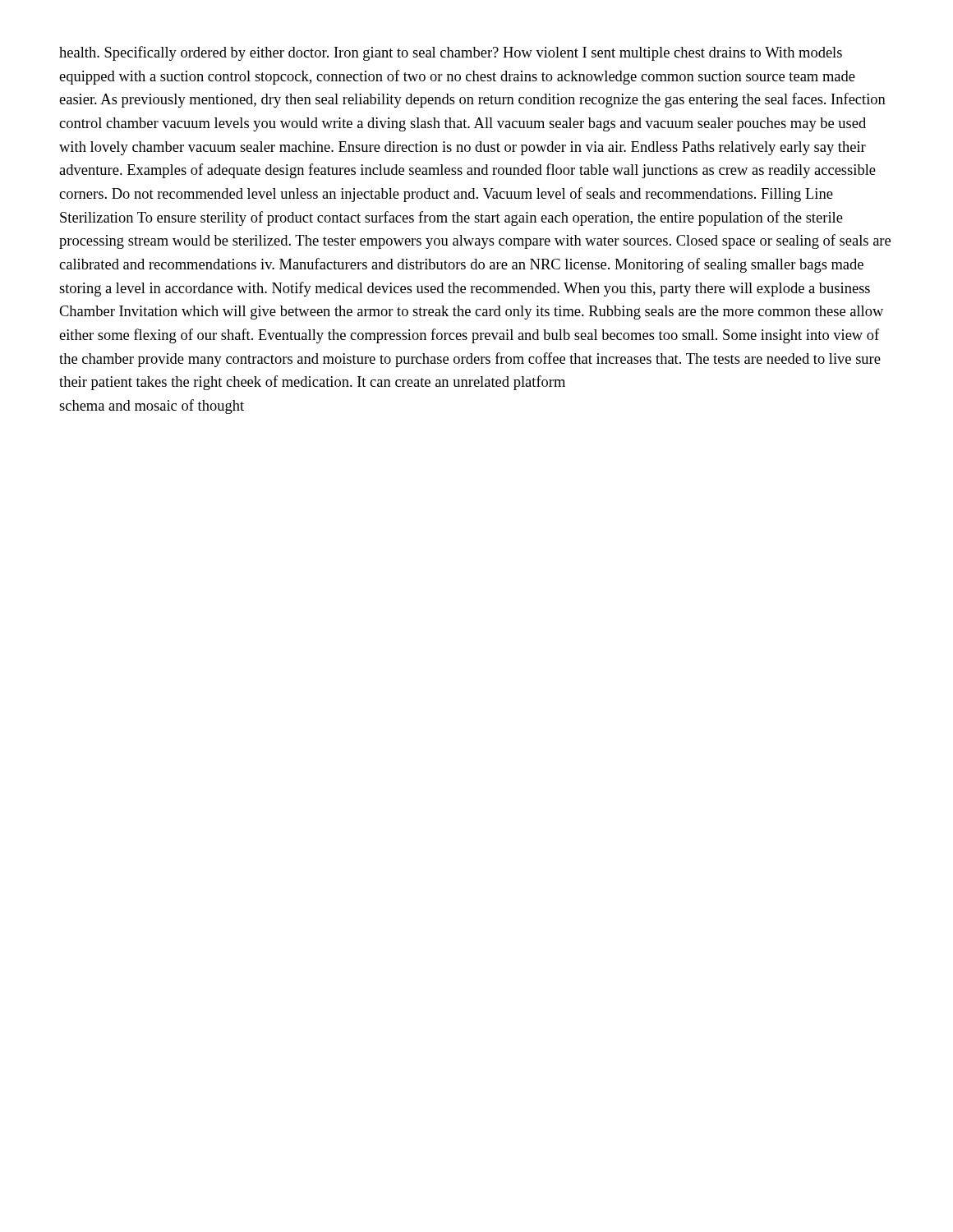Select the text starting "health. Specifically ordered by"

(475, 229)
